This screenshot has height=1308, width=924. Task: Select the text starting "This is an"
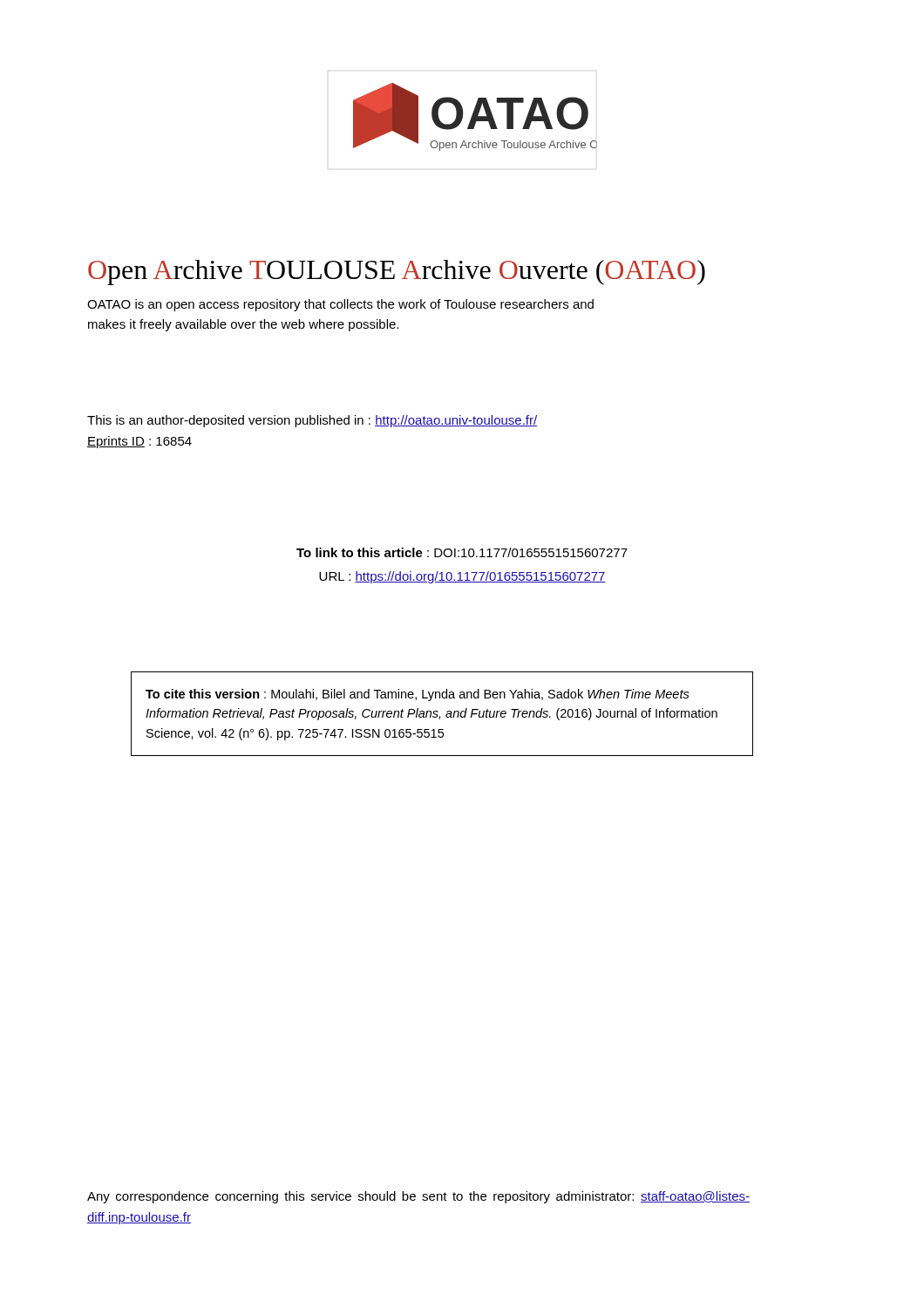pyautogui.click(x=312, y=430)
